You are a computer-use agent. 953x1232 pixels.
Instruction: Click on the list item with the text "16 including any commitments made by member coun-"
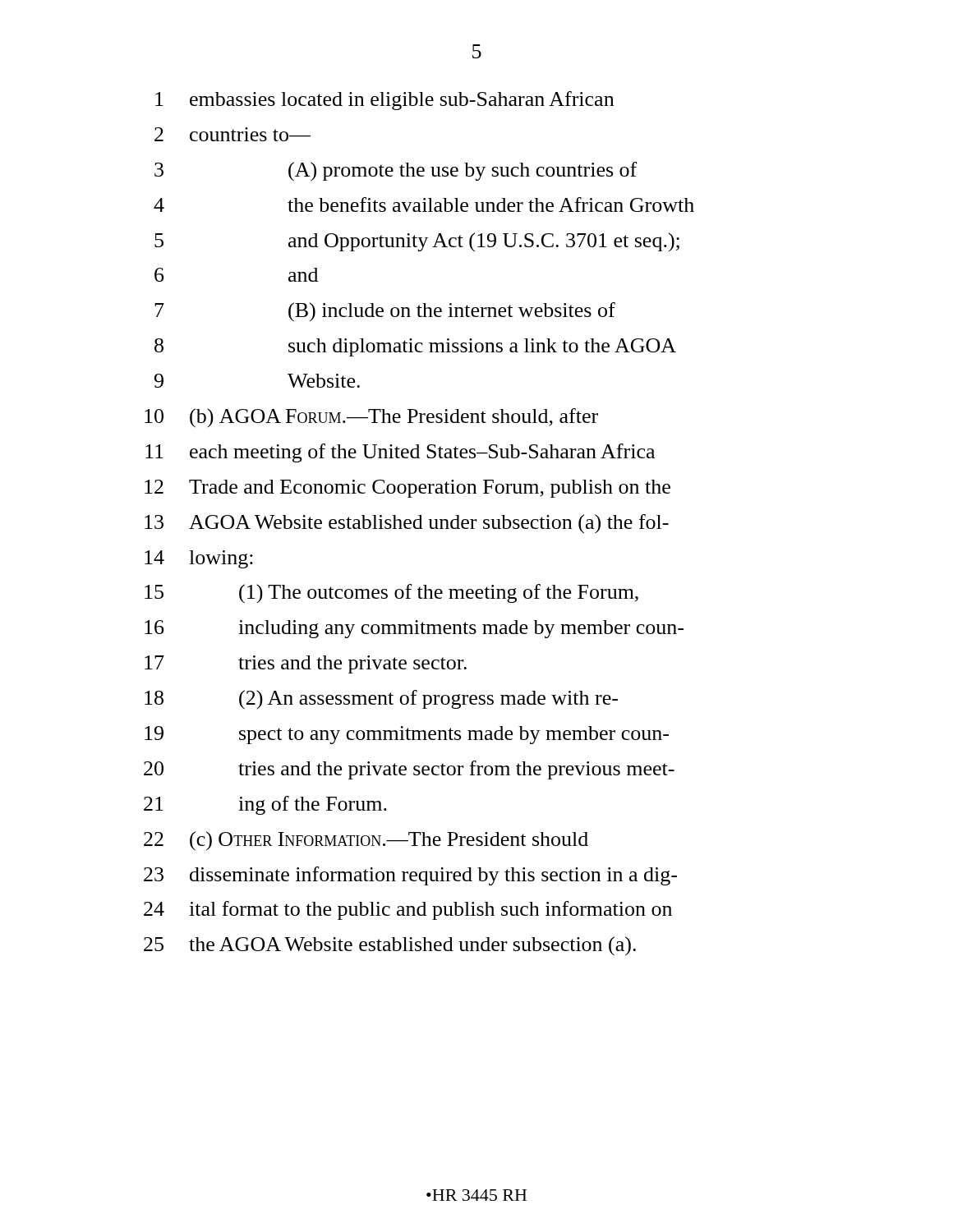pyautogui.click(x=493, y=628)
